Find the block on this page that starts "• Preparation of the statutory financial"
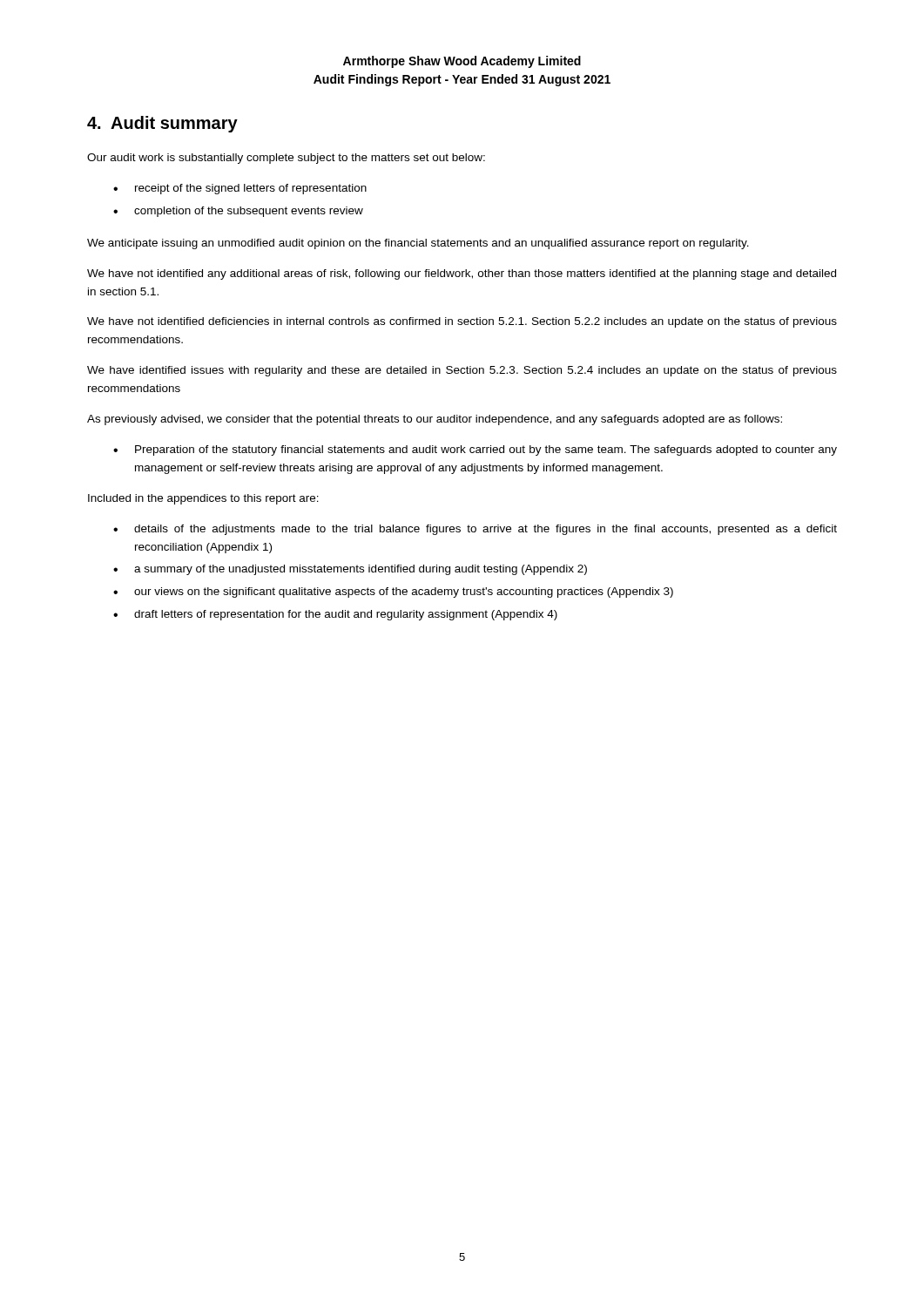The width and height of the screenshot is (924, 1307). (475, 459)
